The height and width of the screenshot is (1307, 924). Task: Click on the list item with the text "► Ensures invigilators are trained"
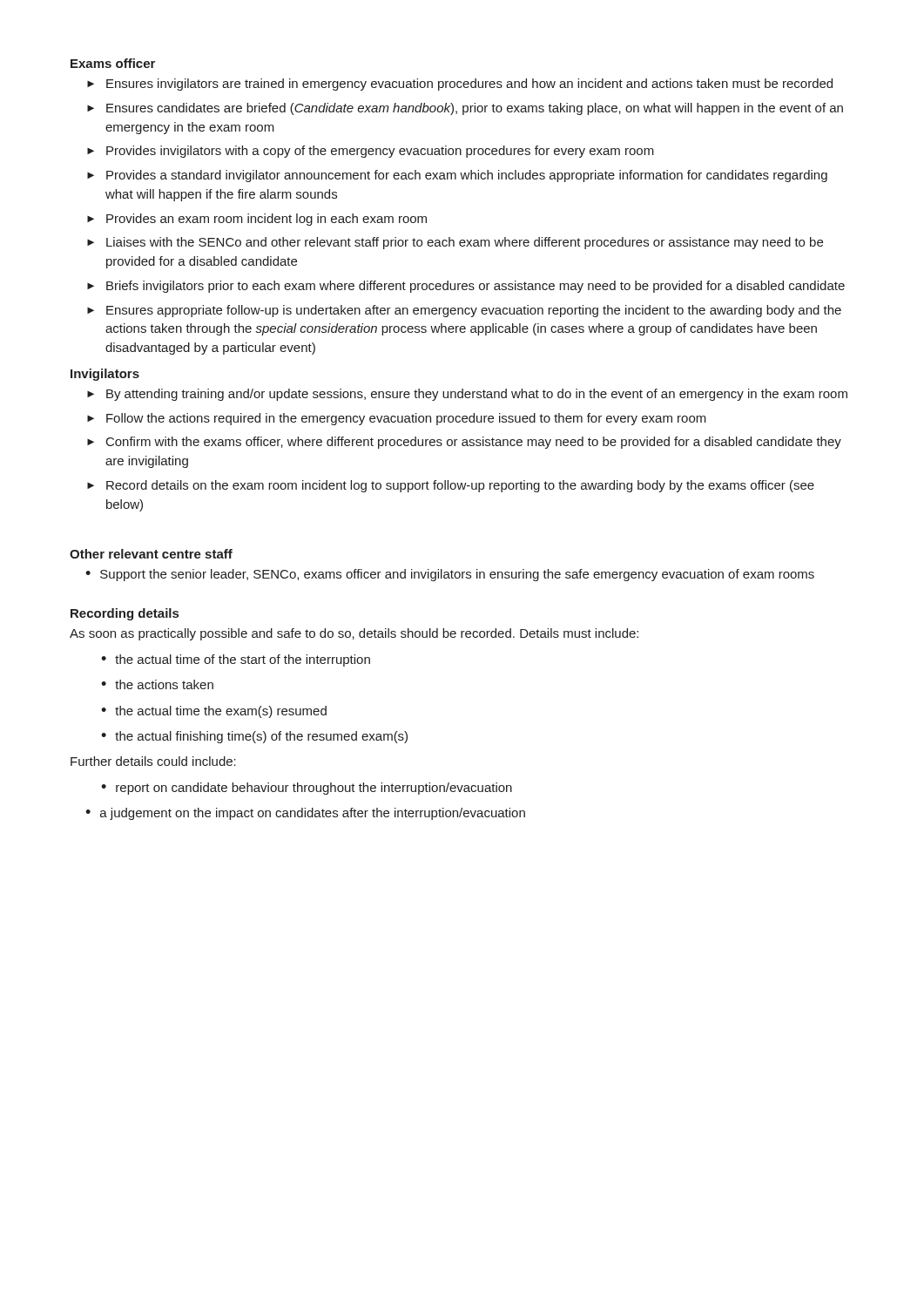pyautogui.click(x=470, y=84)
